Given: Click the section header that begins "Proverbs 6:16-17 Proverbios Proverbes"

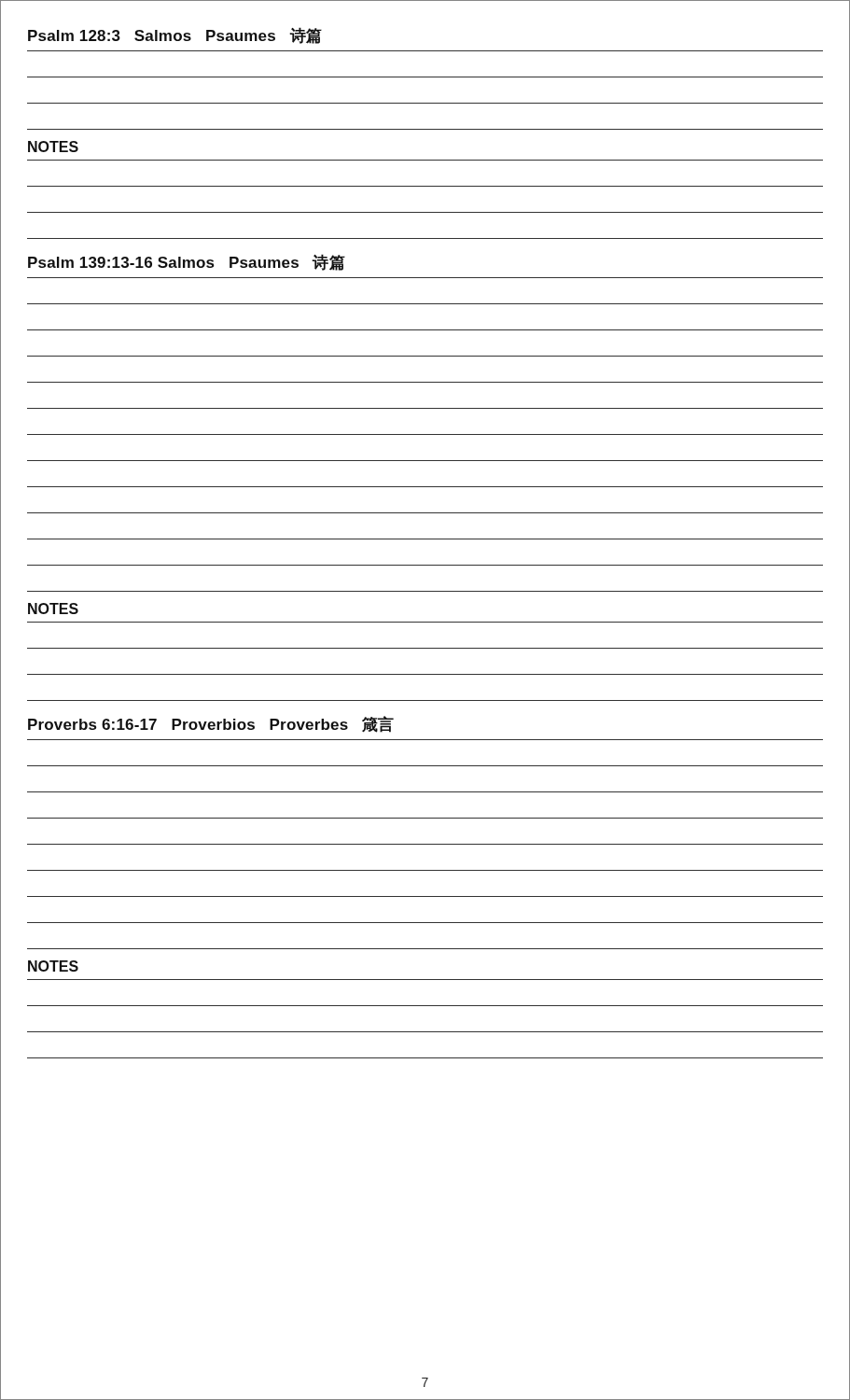Looking at the screenshot, I should (211, 725).
